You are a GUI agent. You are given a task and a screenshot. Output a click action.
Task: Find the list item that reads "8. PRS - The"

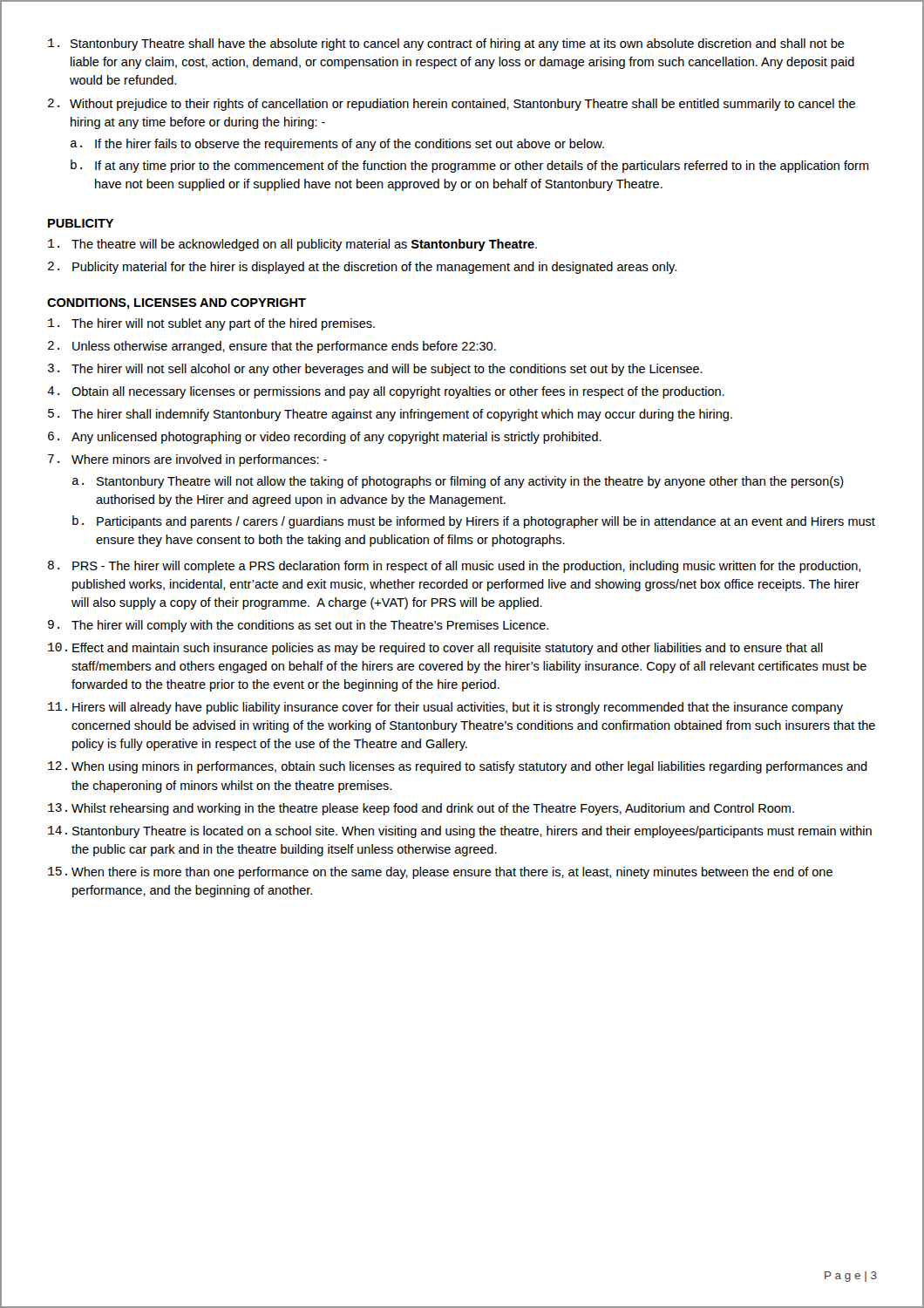(x=462, y=585)
